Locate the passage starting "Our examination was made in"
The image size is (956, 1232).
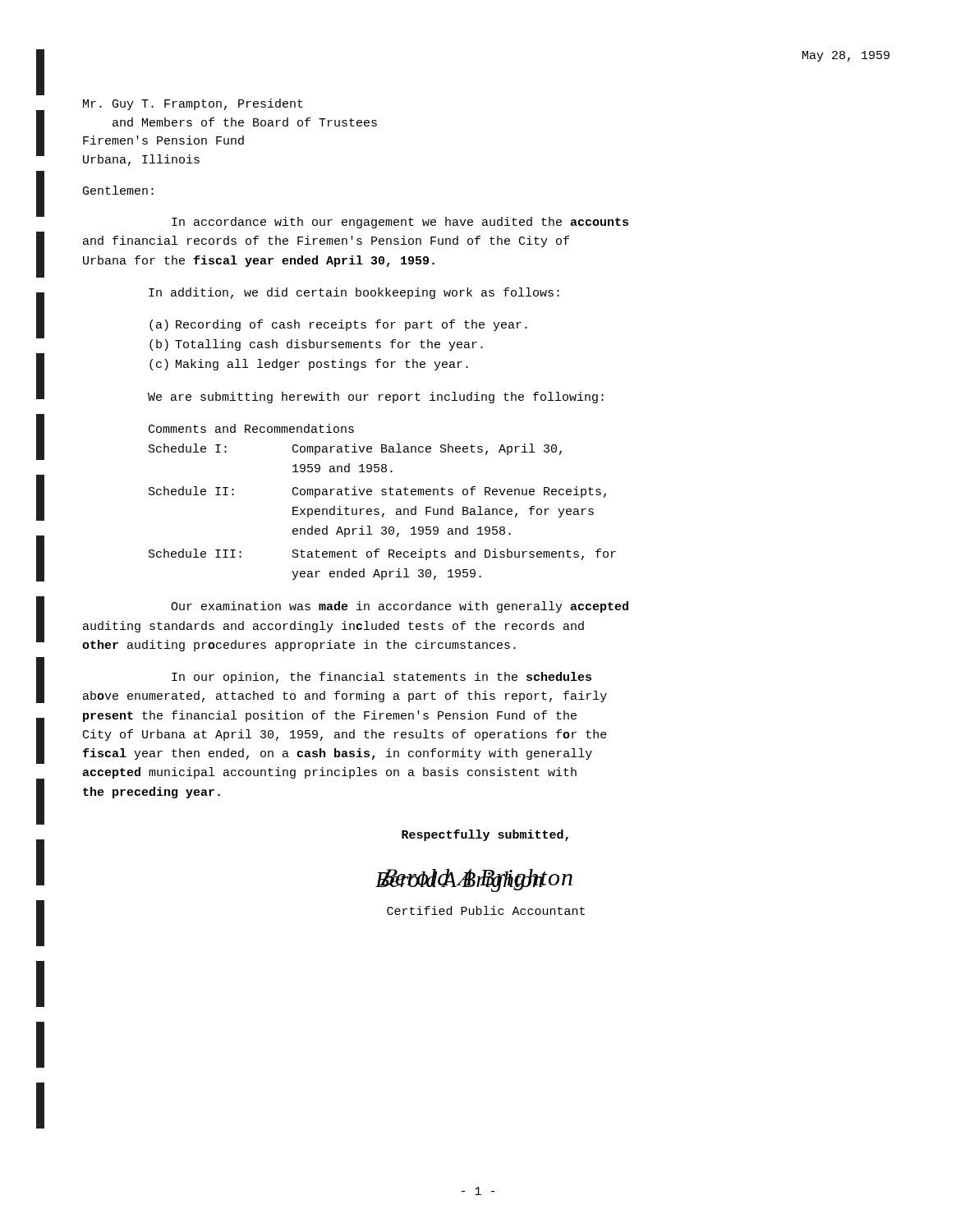(x=356, y=627)
